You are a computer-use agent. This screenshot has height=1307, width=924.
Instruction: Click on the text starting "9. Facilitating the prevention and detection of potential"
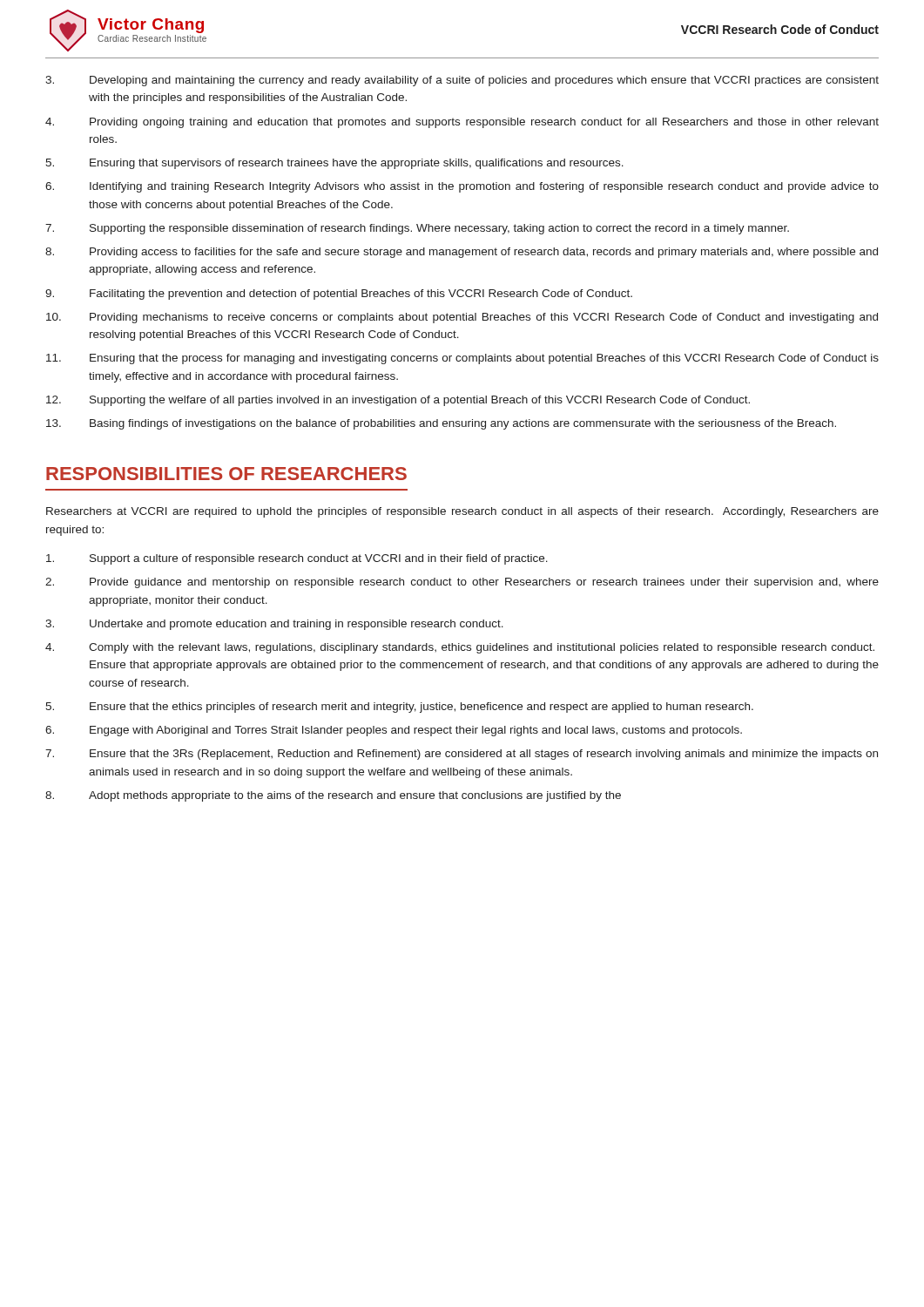click(462, 293)
